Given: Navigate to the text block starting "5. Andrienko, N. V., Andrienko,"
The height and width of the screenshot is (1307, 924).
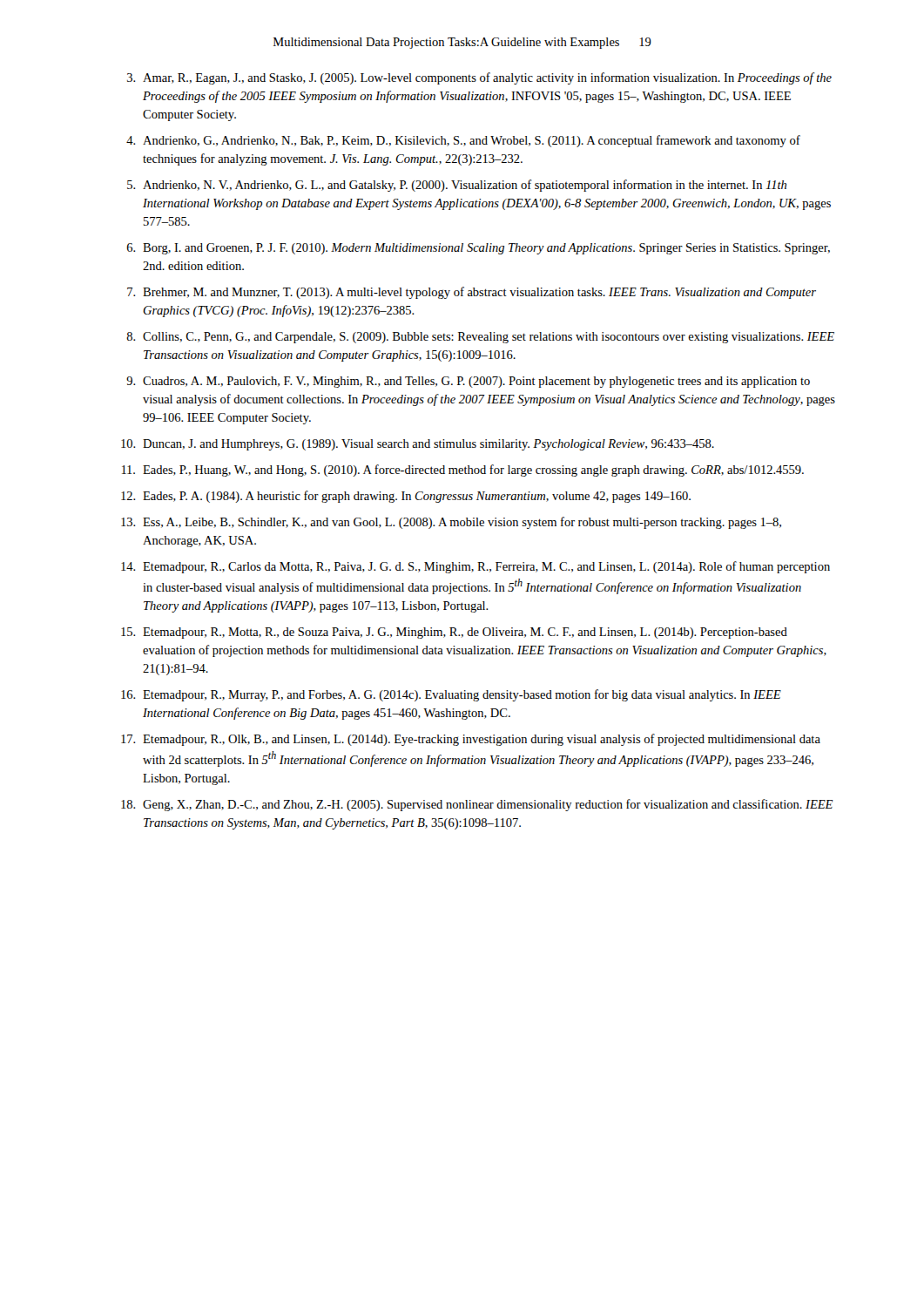Looking at the screenshot, I should tap(471, 204).
